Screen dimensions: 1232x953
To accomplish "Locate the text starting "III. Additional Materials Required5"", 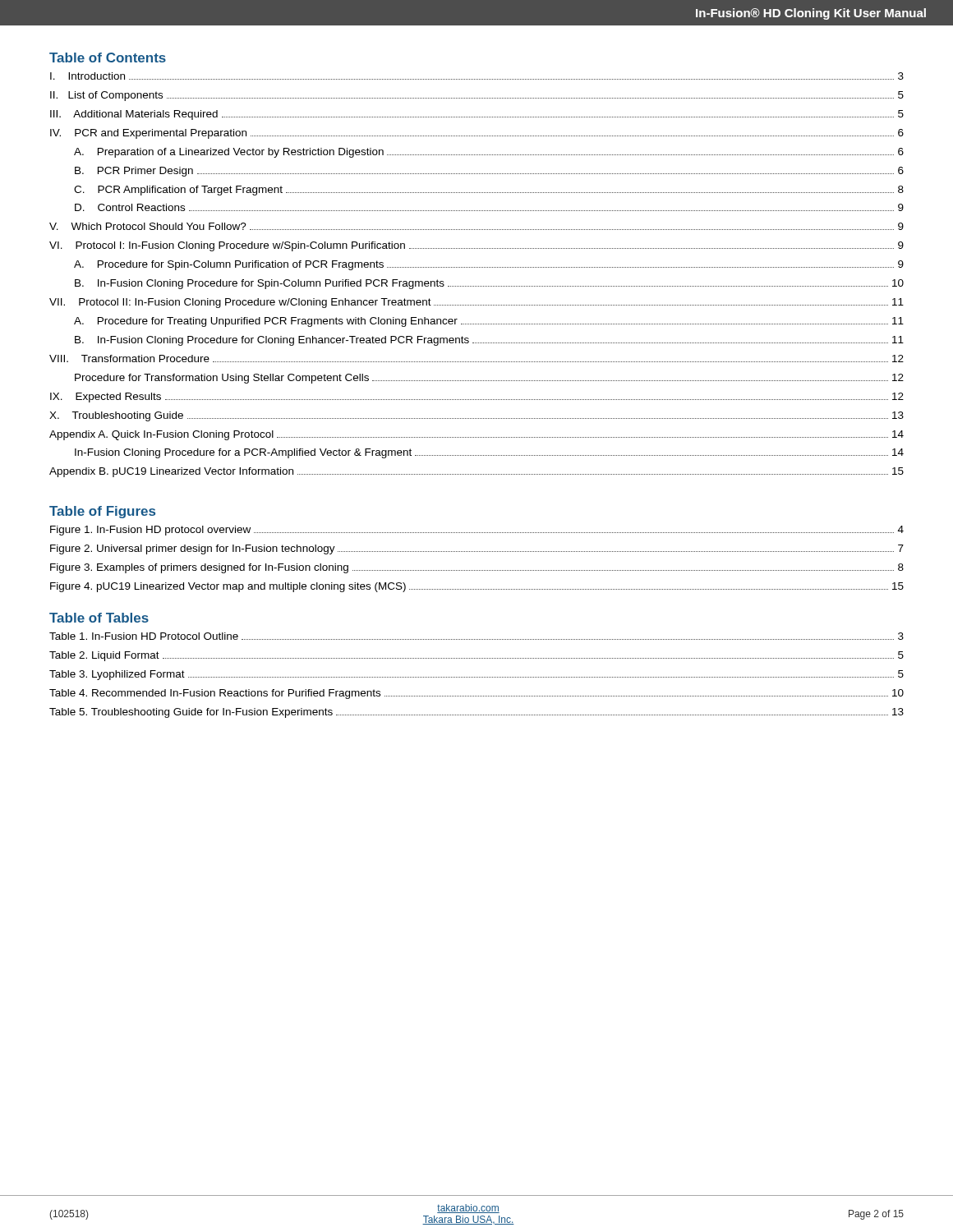I will pyautogui.click(x=476, y=114).
